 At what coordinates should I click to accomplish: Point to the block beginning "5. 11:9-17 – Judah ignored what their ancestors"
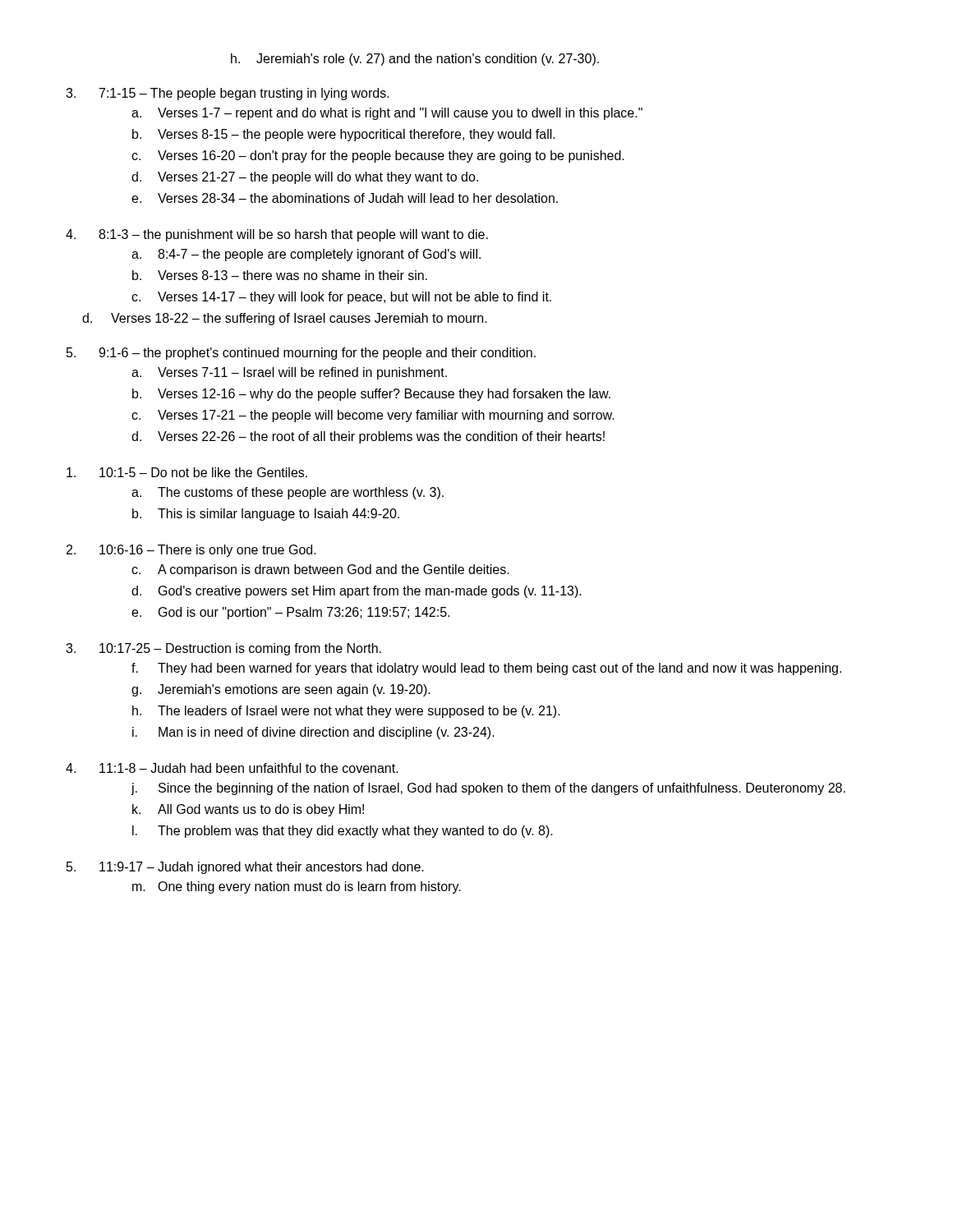click(x=245, y=868)
